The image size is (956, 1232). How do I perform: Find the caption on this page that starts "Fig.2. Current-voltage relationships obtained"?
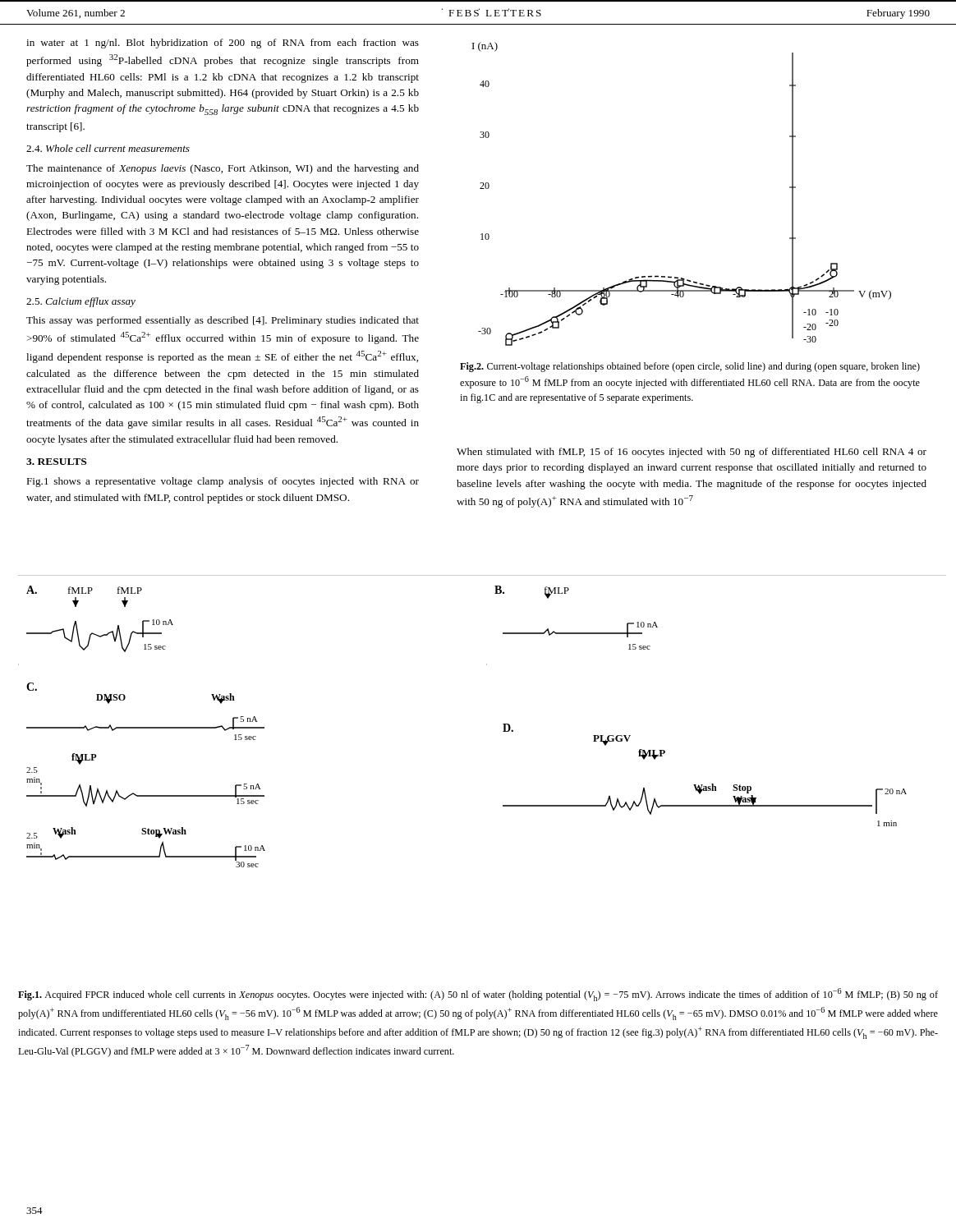point(690,382)
